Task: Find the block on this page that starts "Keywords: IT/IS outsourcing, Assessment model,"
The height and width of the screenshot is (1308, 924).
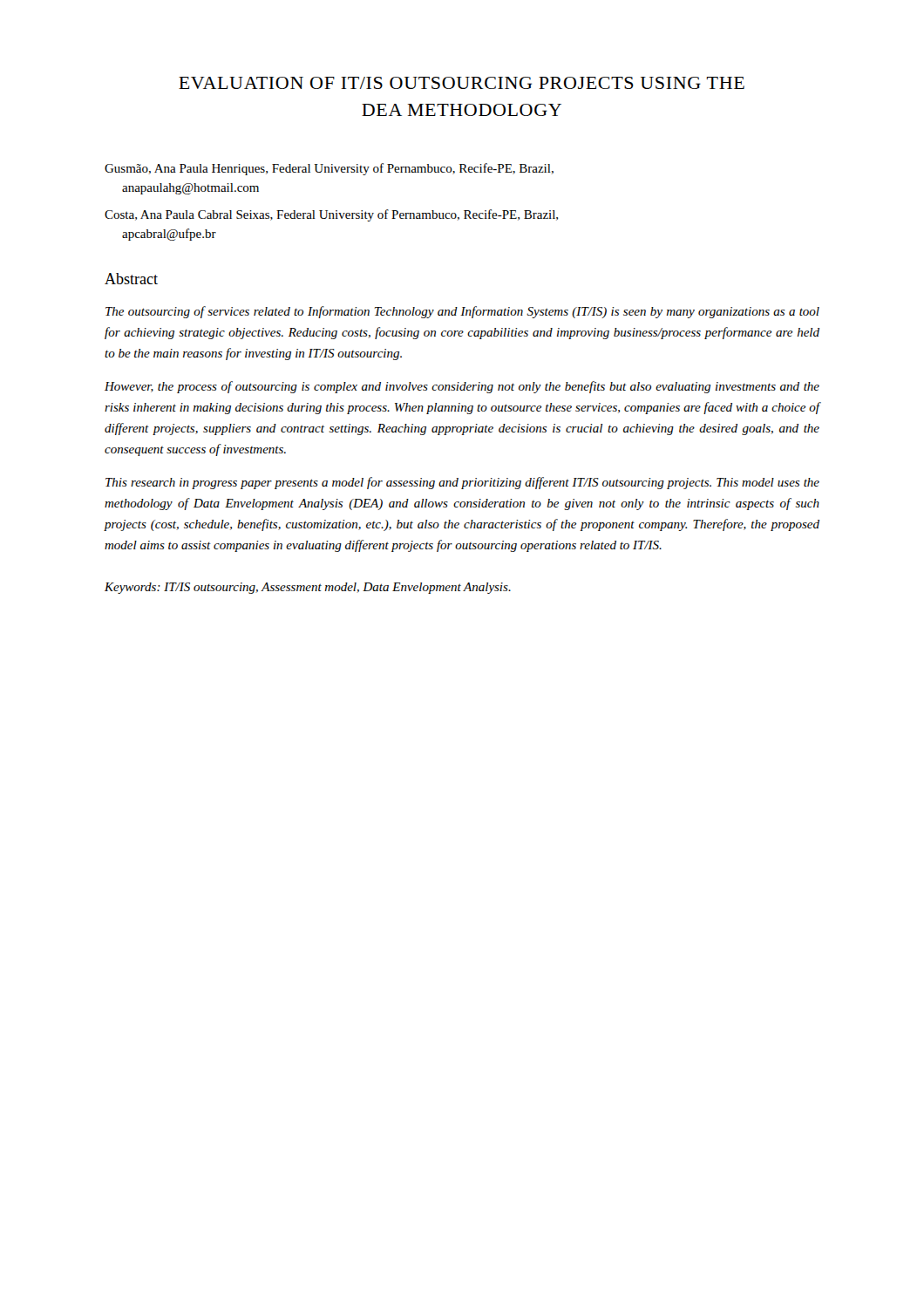Action: (308, 587)
